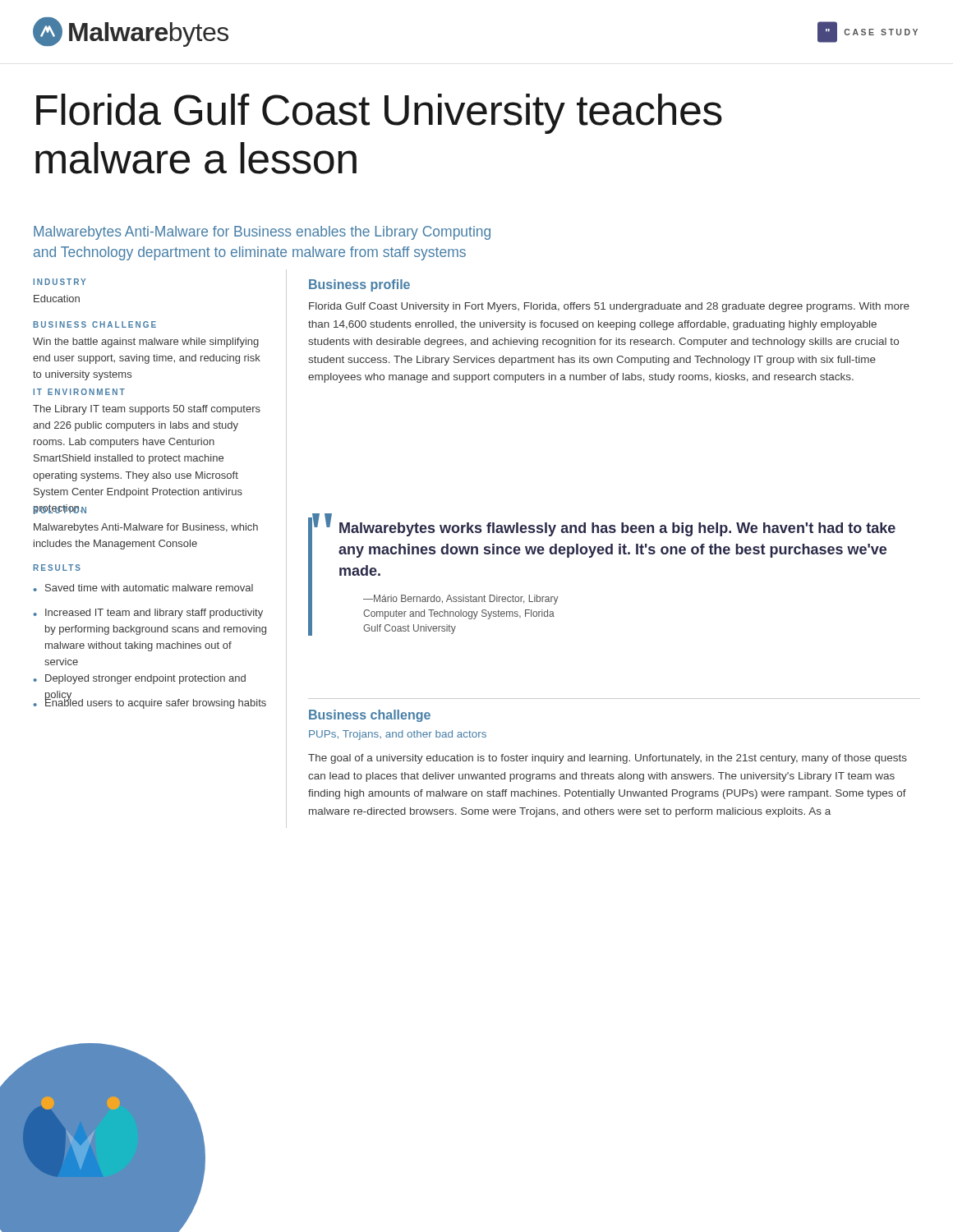
Task: Where is the passage that starts "The Library IT team supports 50 staff"?
Action: (152, 459)
